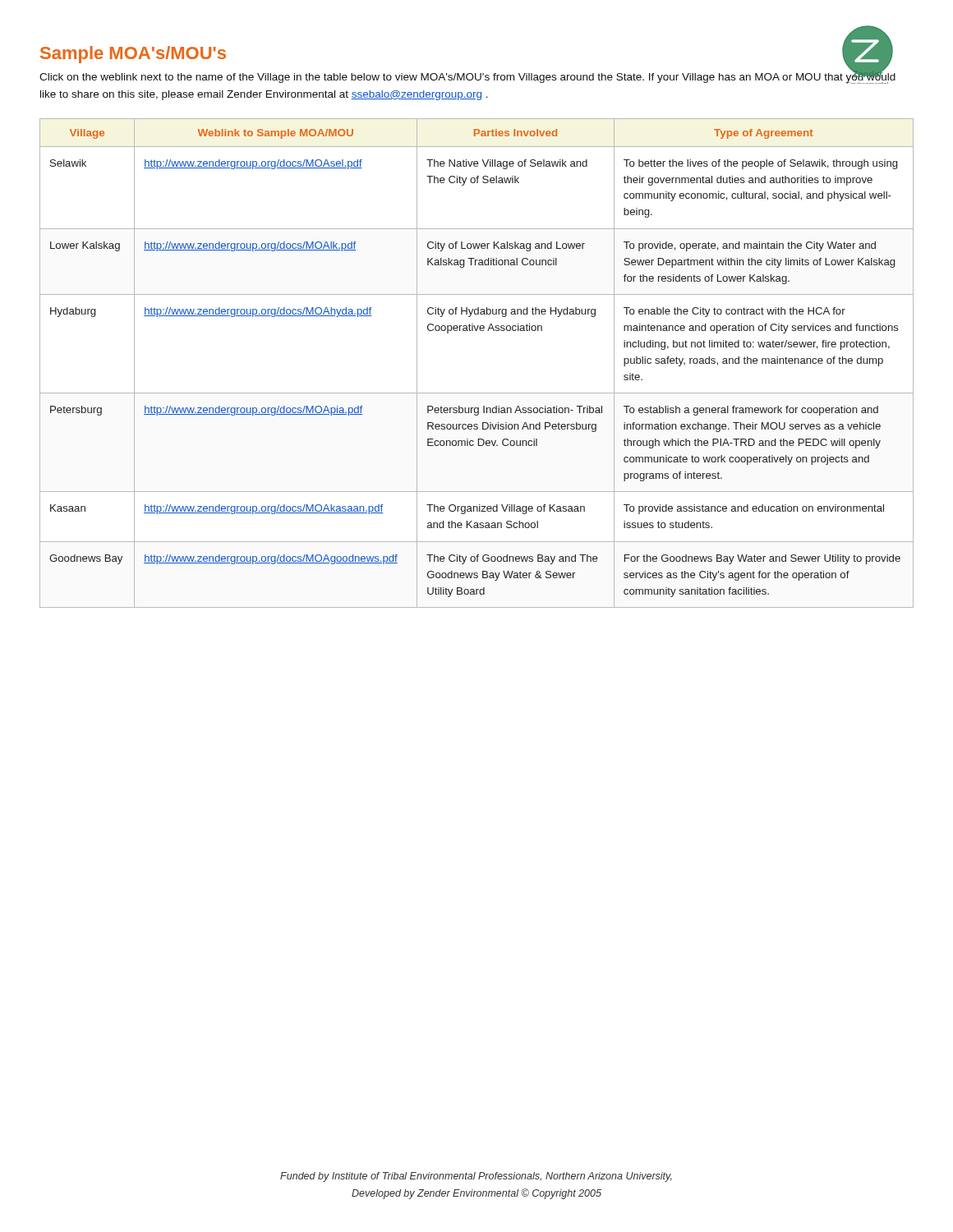Screen dimensions: 1232x953
Task: Locate the logo
Action: pos(868,55)
